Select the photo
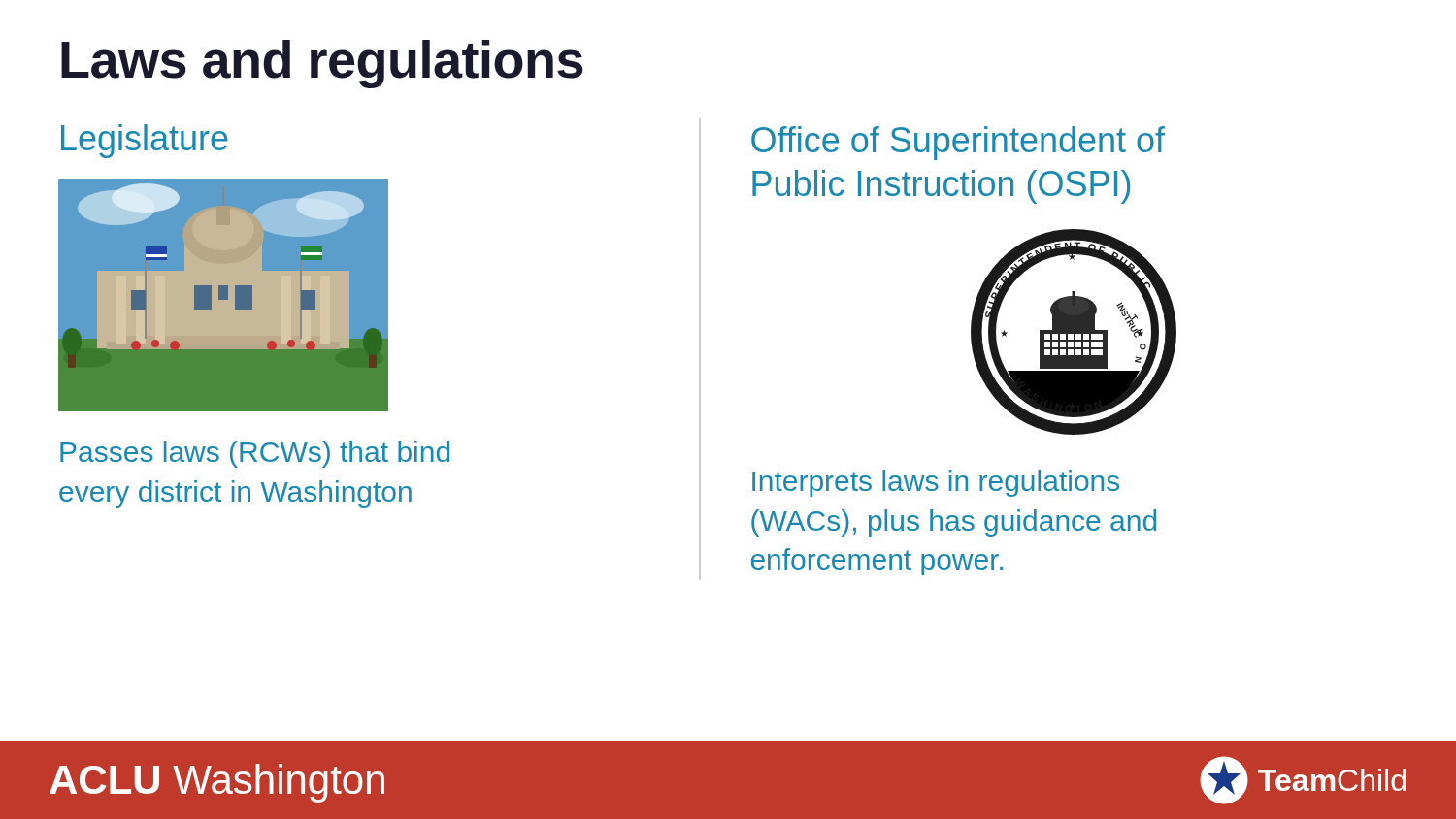 [x=364, y=295]
